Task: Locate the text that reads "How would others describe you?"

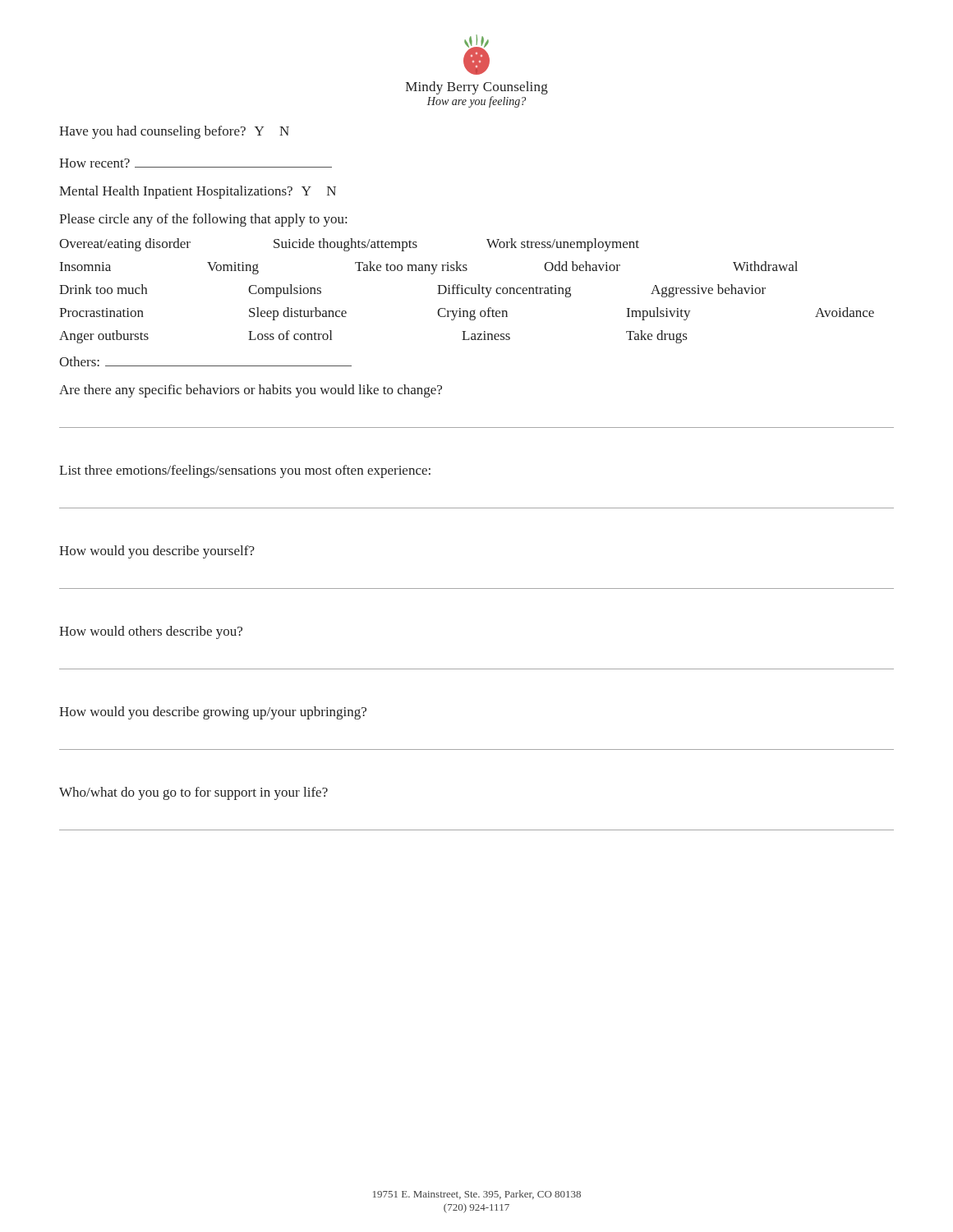Action: point(151,632)
